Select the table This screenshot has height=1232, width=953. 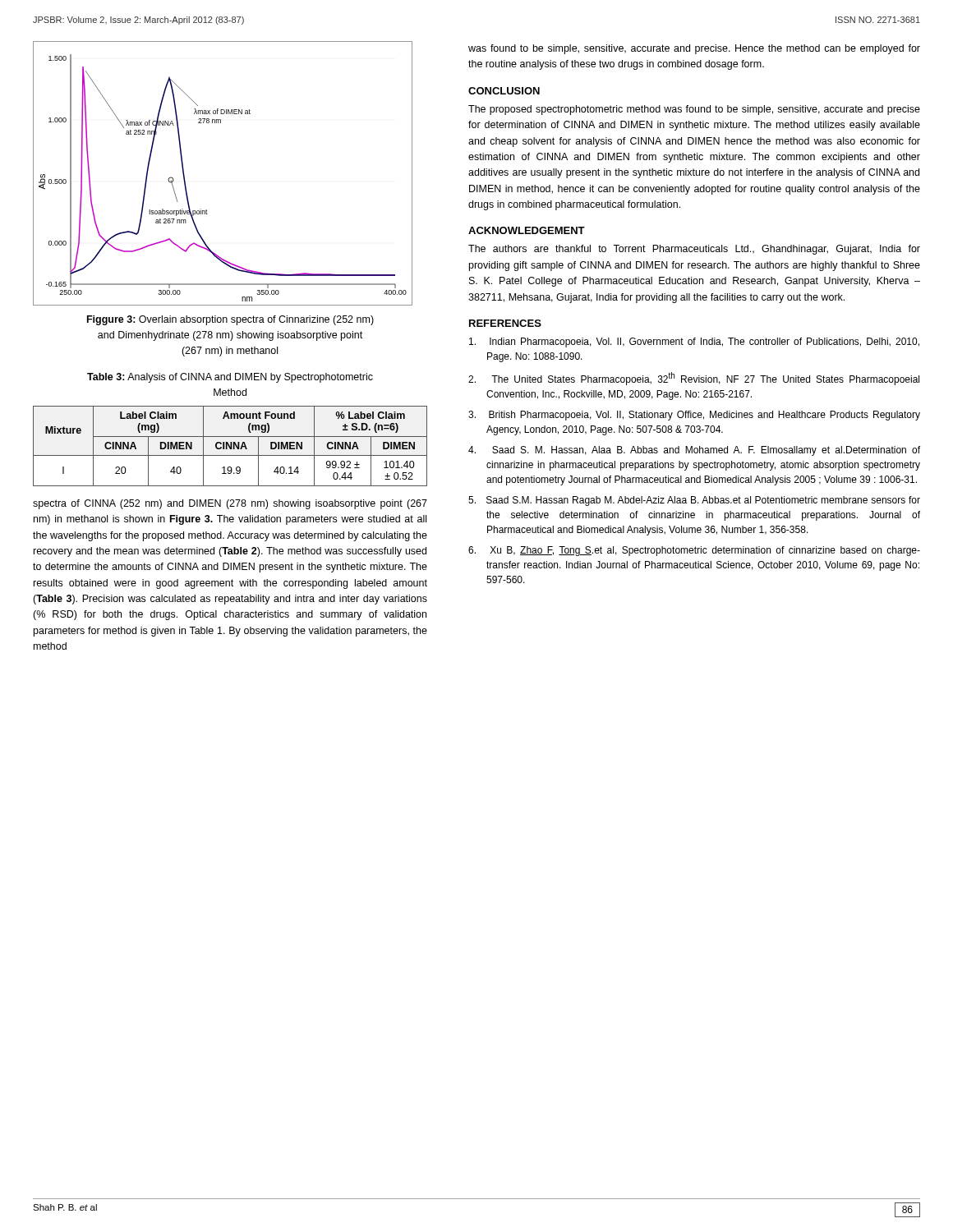[x=230, y=446]
